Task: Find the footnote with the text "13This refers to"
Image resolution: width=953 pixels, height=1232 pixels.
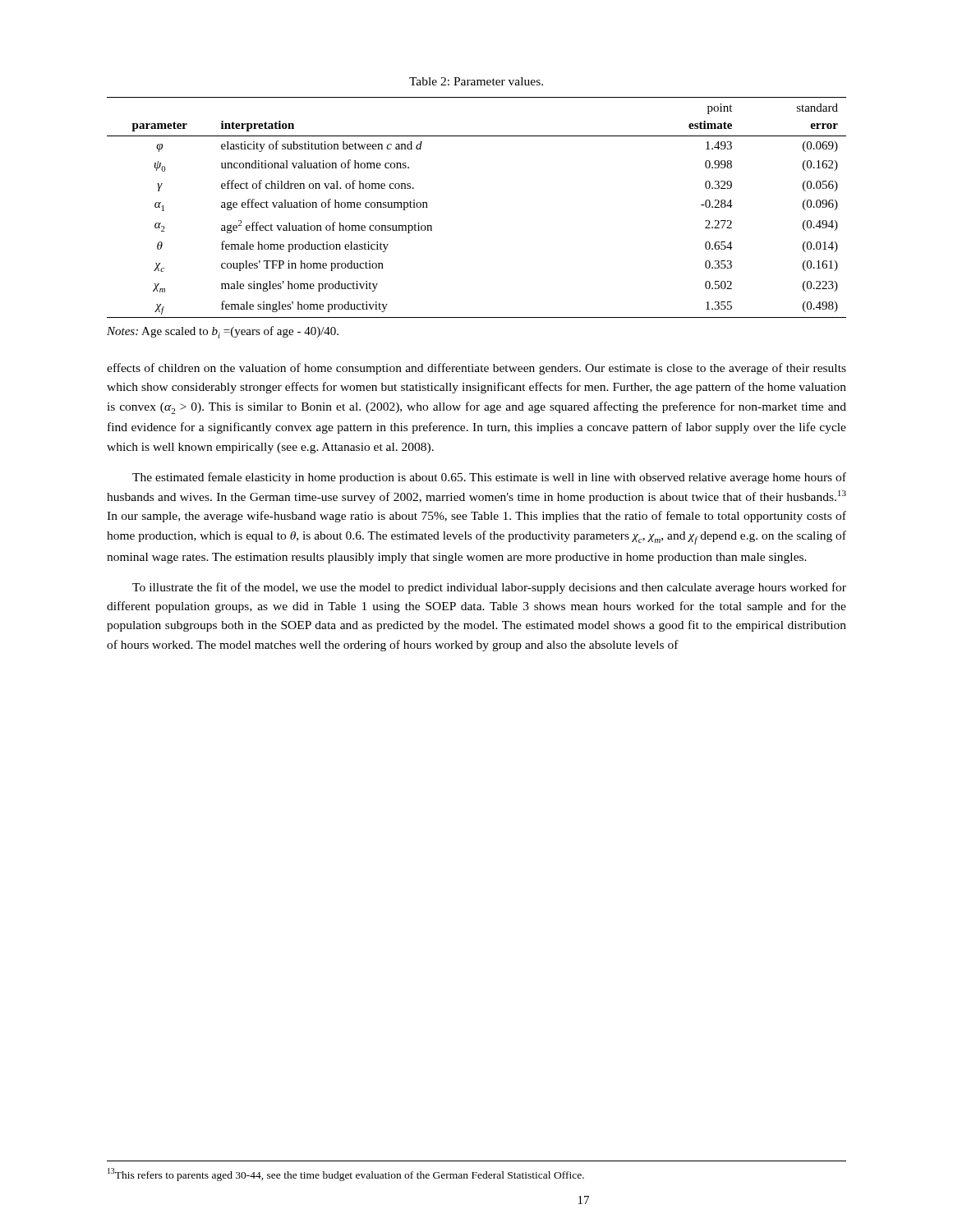Action: click(x=346, y=1173)
